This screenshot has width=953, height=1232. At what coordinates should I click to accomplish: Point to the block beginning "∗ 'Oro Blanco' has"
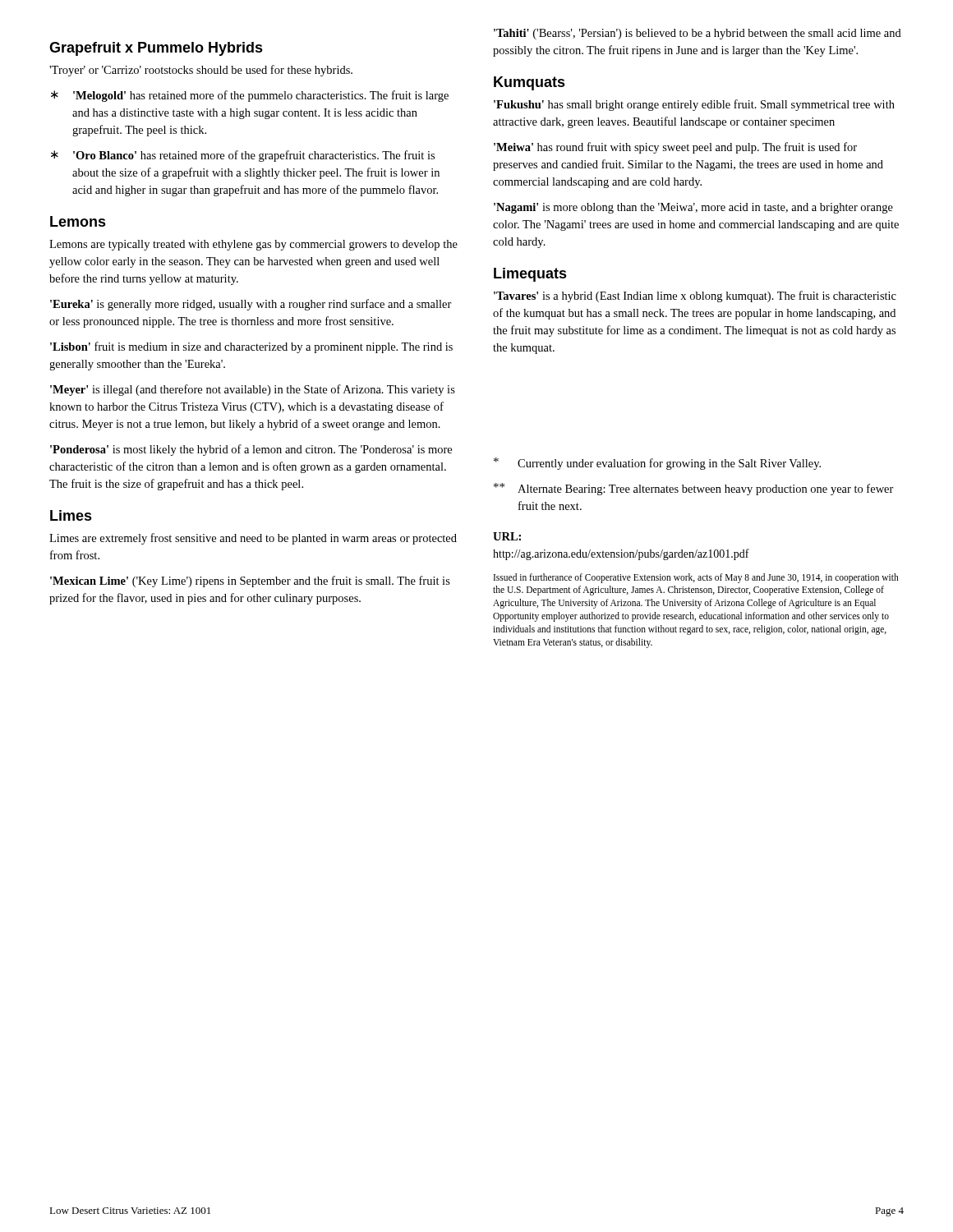[x=255, y=173]
